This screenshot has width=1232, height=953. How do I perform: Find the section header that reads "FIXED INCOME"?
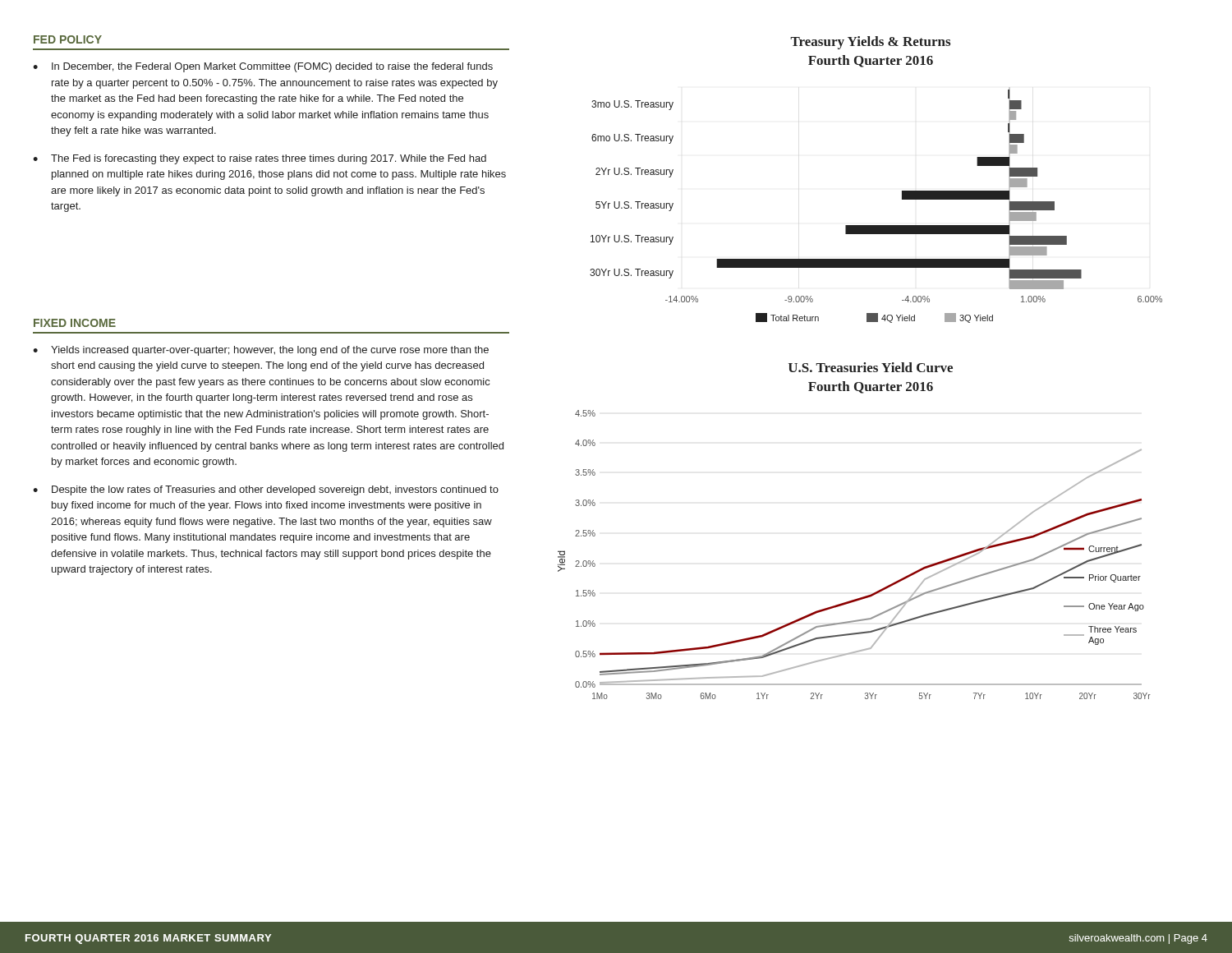click(74, 322)
